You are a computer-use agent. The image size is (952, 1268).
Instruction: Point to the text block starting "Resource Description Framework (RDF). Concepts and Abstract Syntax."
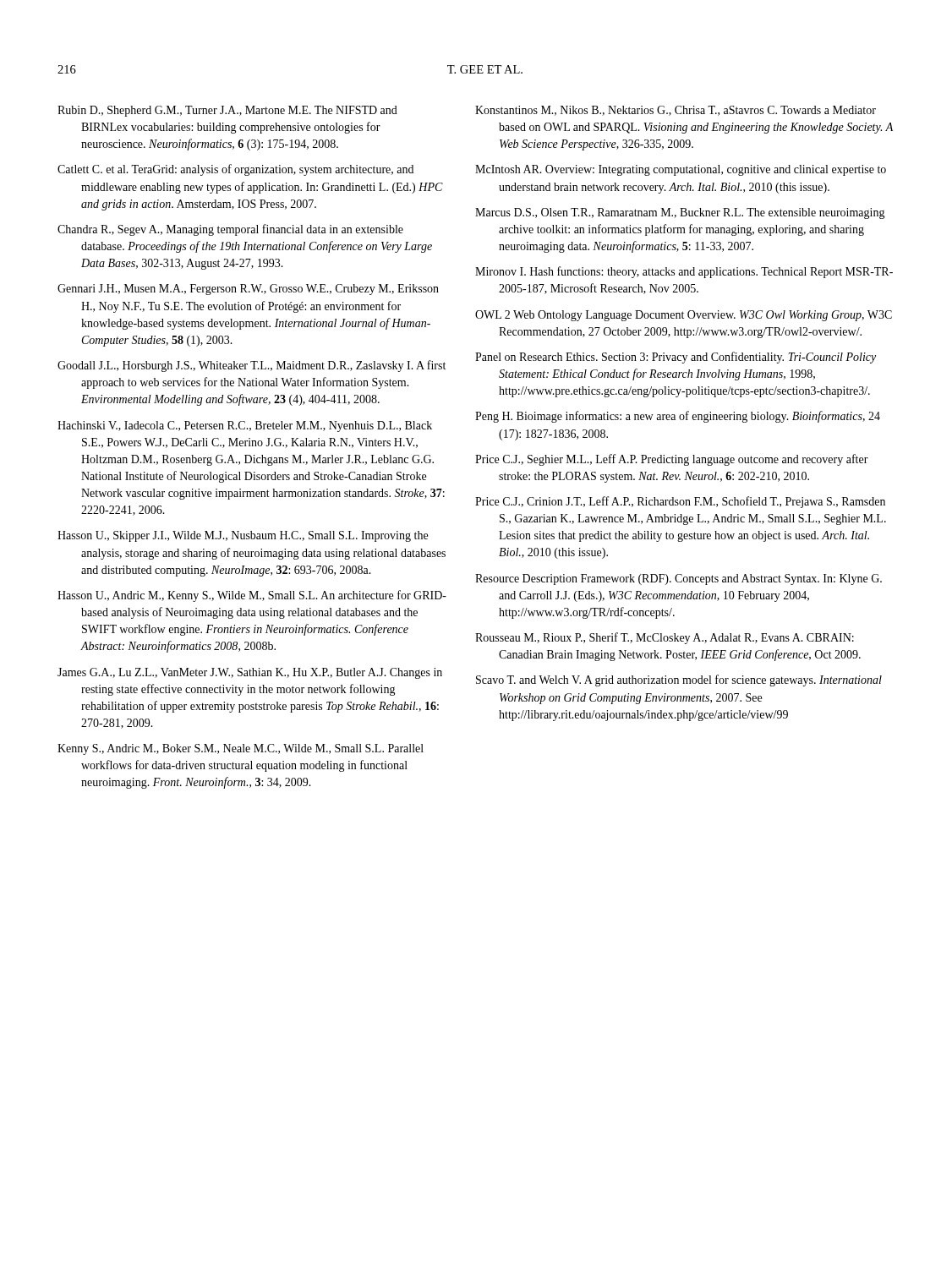coord(679,595)
